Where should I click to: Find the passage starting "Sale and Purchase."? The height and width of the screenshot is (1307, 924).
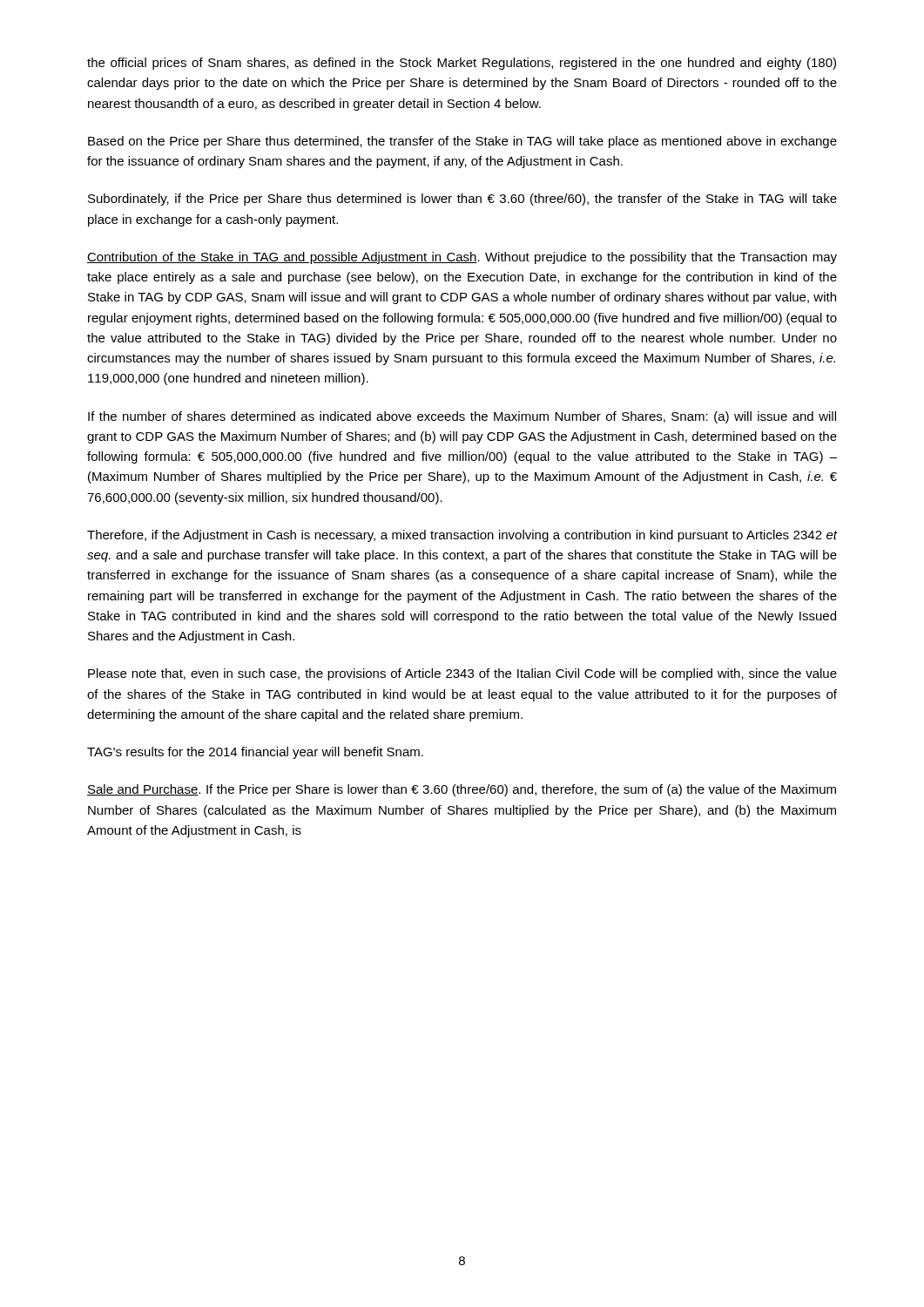pos(462,809)
